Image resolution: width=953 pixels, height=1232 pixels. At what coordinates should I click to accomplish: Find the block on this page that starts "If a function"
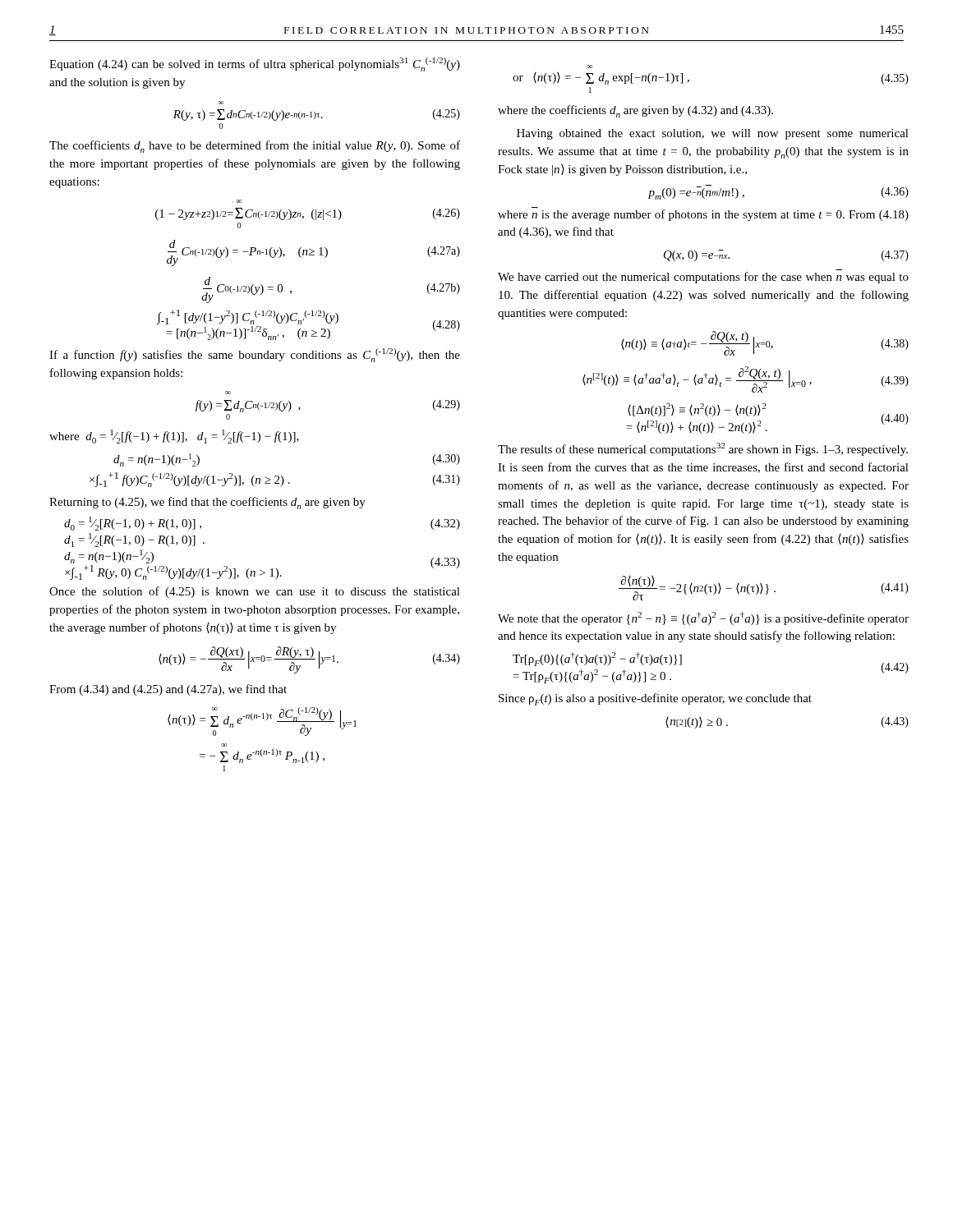pos(255,364)
